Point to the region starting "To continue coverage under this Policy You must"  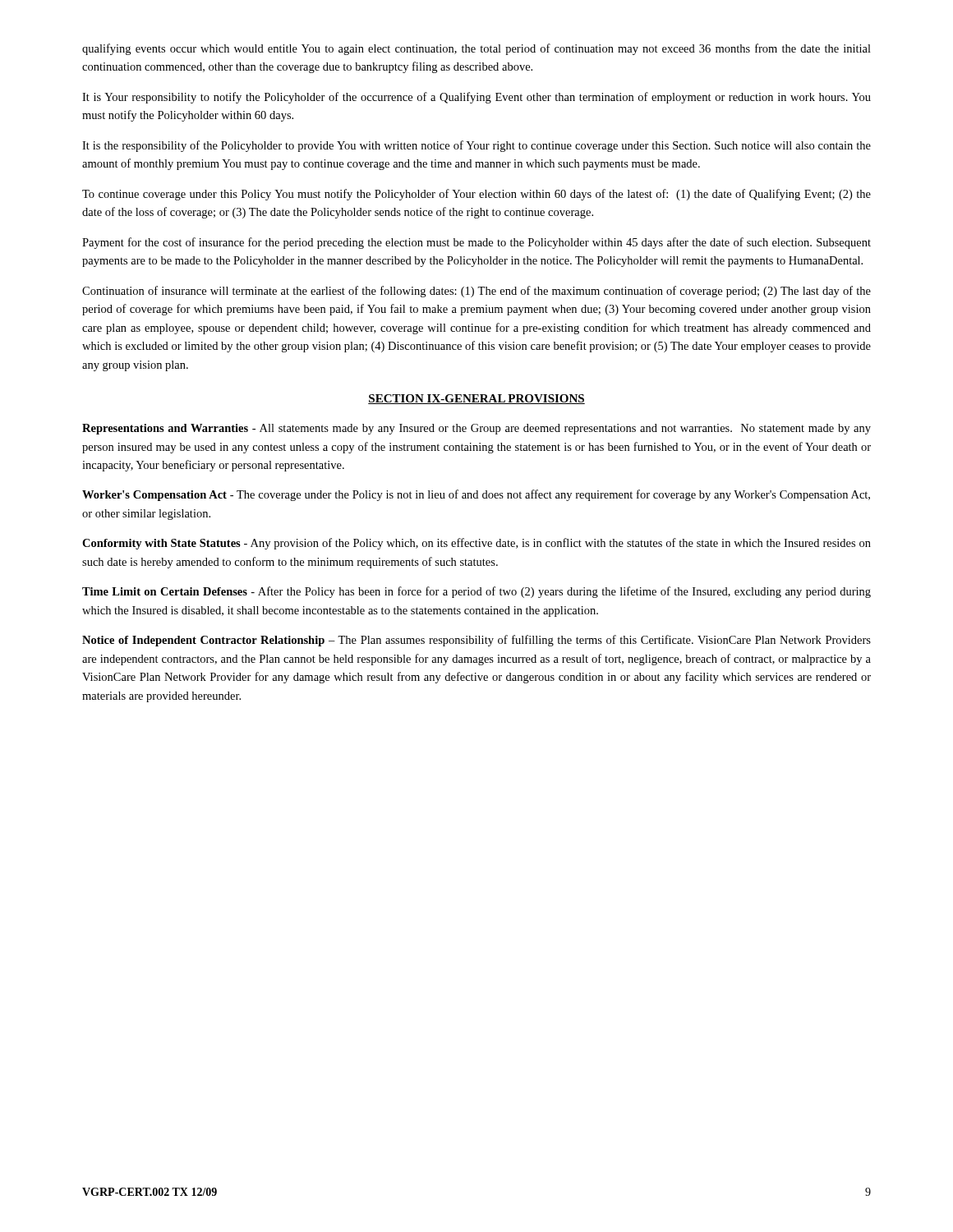click(x=476, y=203)
